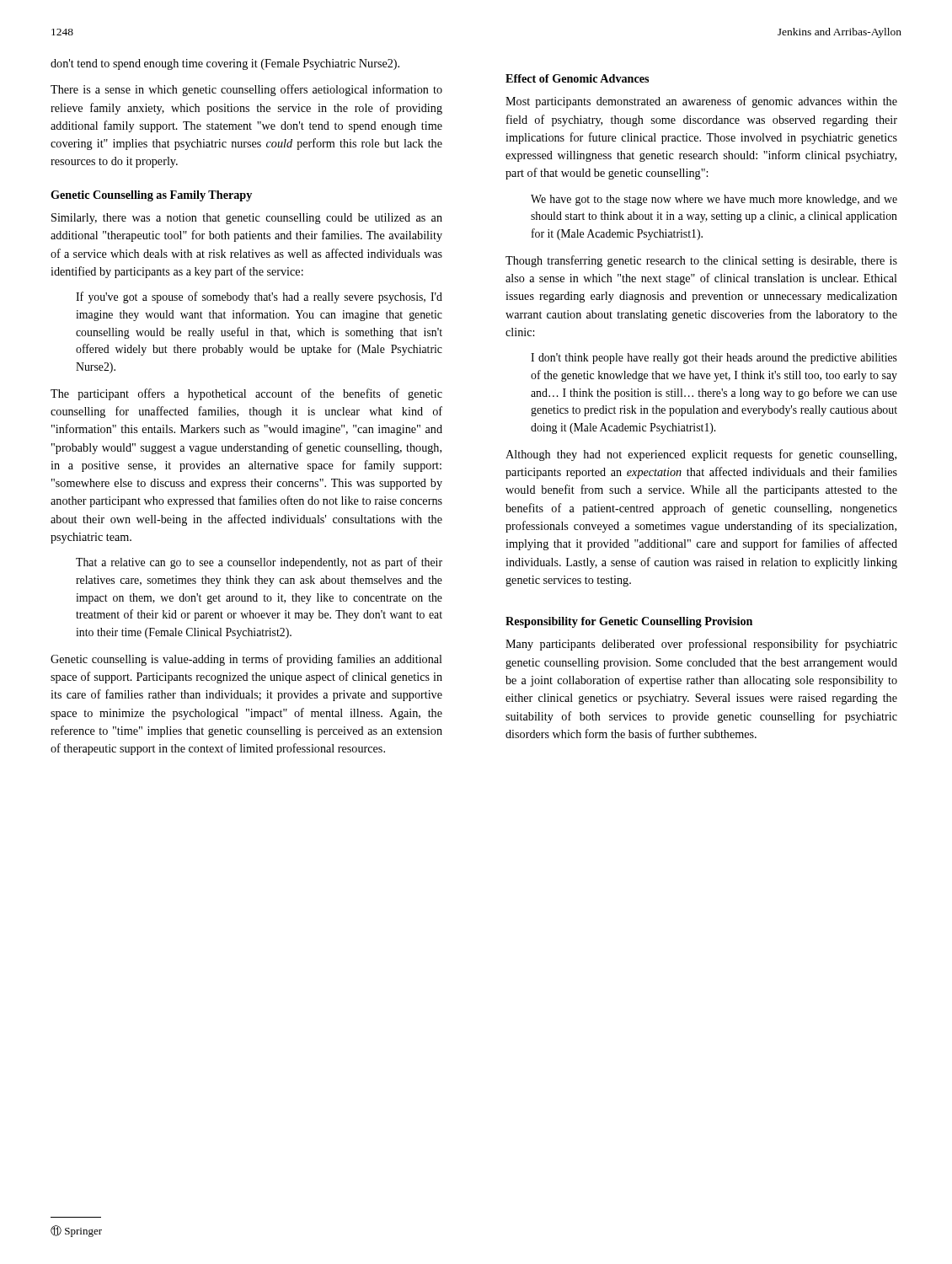This screenshot has width=952, height=1264.
Task: Locate the section header that says "Responsibility for Genetic"
Action: [629, 621]
